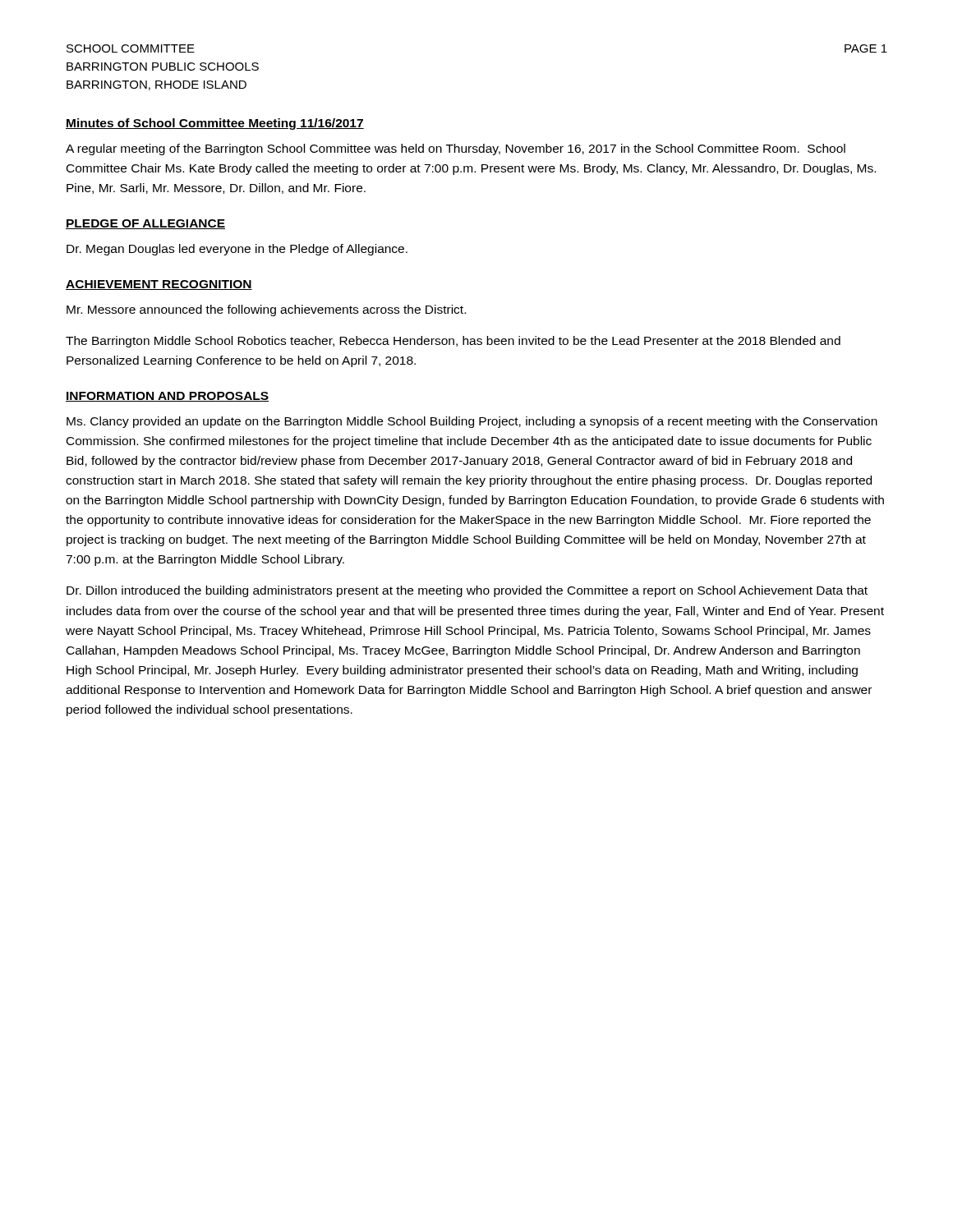Locate the text block containing "A regular meeting of the Barrington School"

click(471, 168)
